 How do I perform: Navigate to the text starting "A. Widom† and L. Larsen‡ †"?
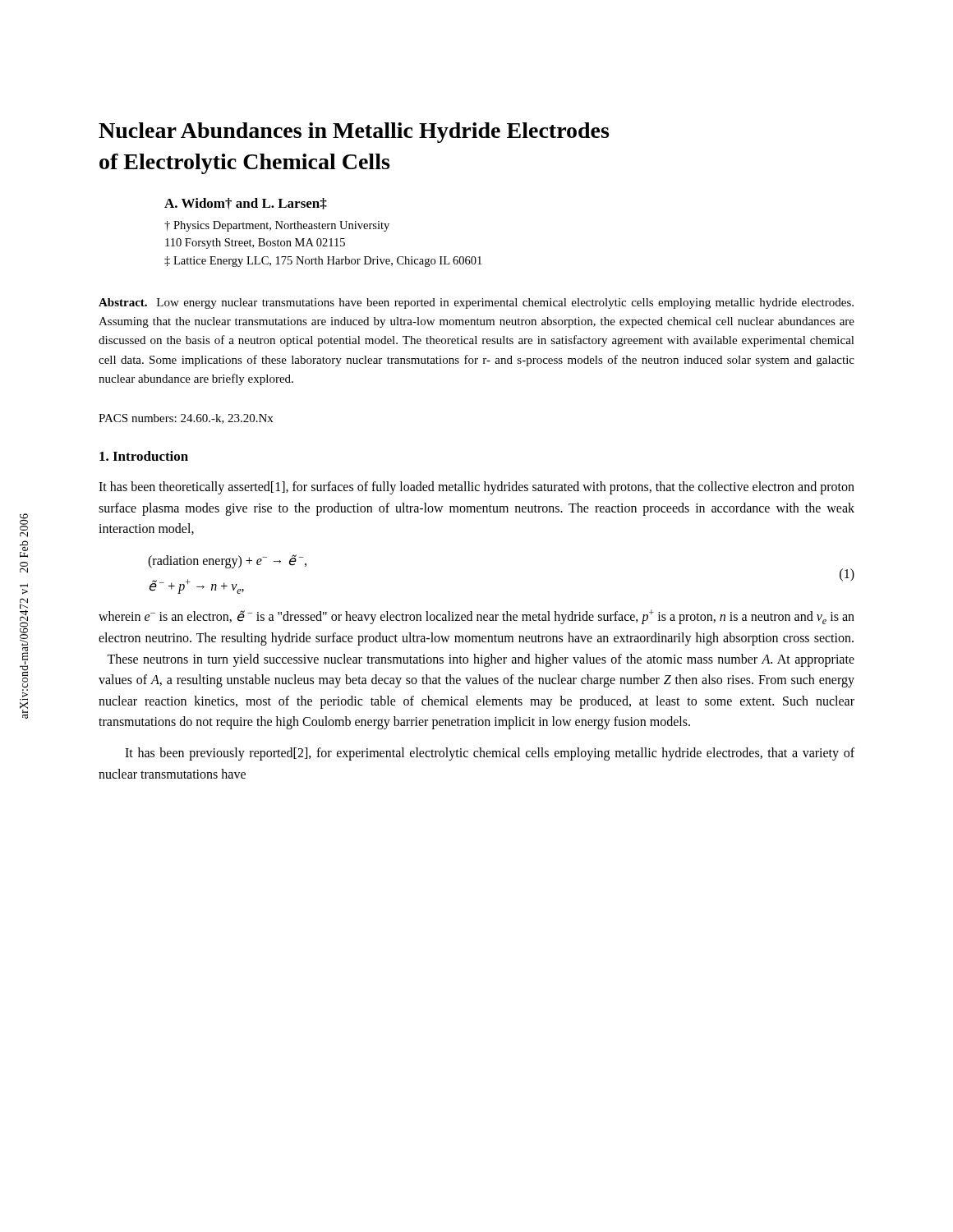[246, 204]
